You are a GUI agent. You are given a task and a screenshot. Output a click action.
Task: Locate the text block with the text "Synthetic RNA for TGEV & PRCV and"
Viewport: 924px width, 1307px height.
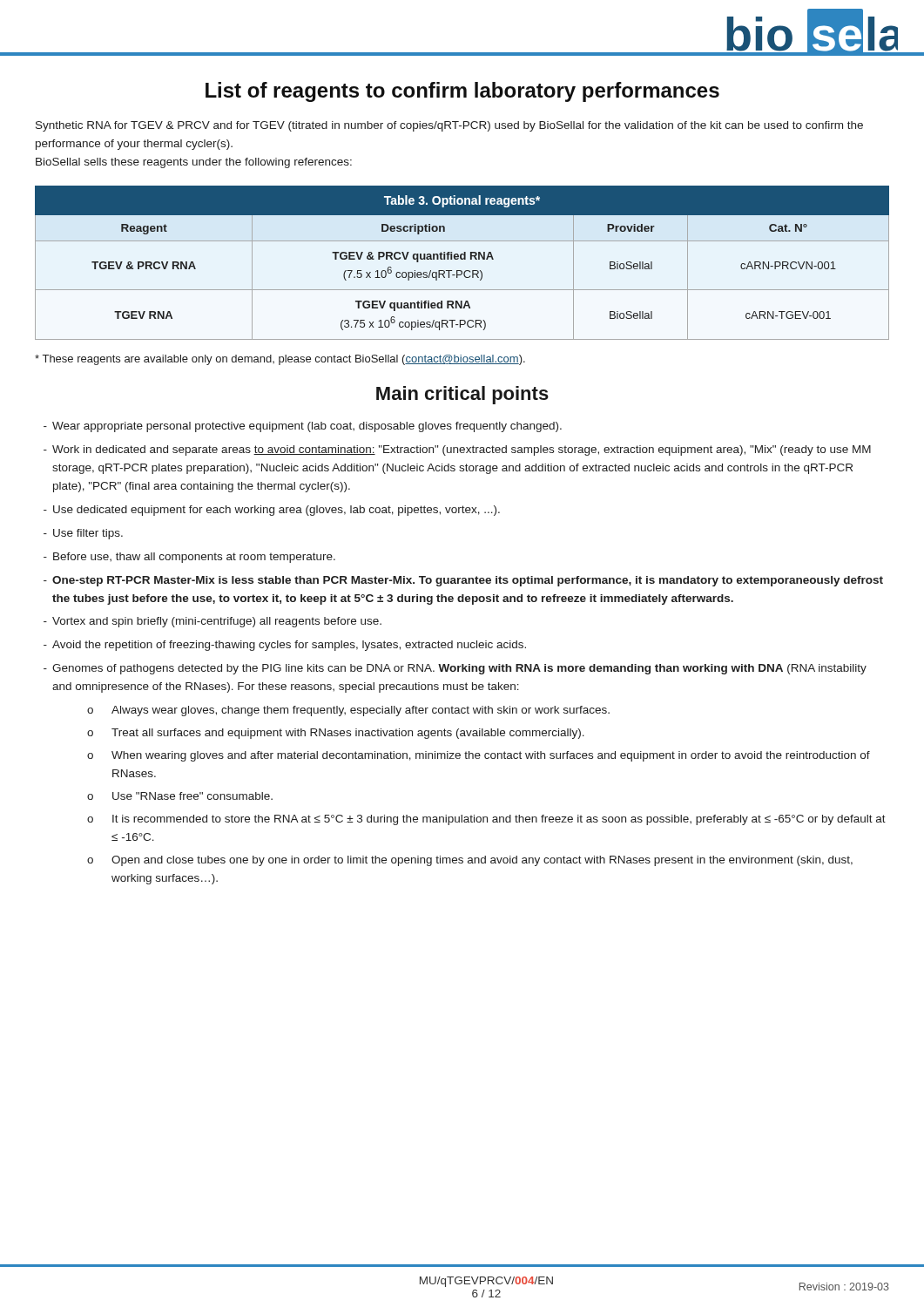pos(449,126)
